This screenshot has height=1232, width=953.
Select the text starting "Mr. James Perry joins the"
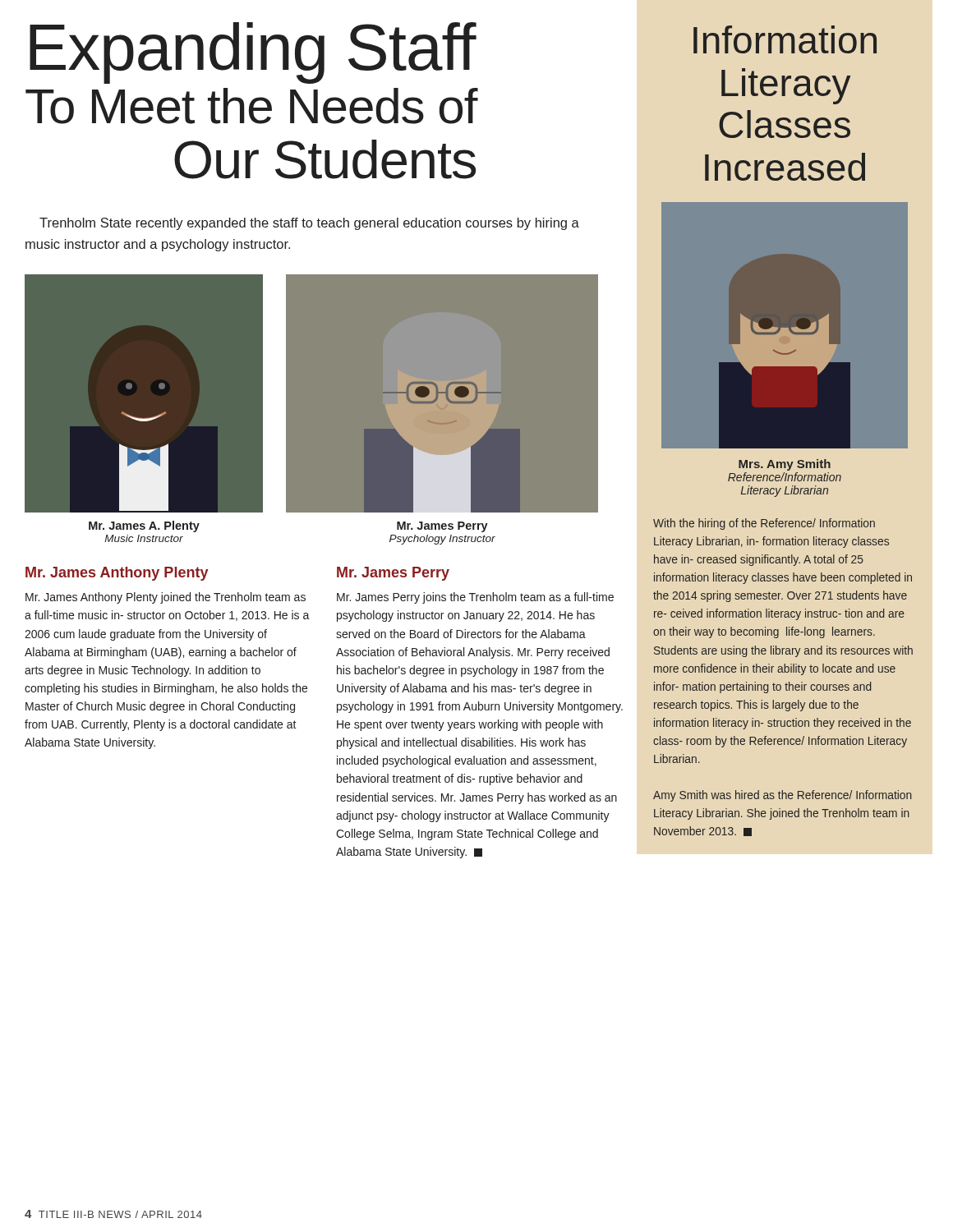(480, 725)
